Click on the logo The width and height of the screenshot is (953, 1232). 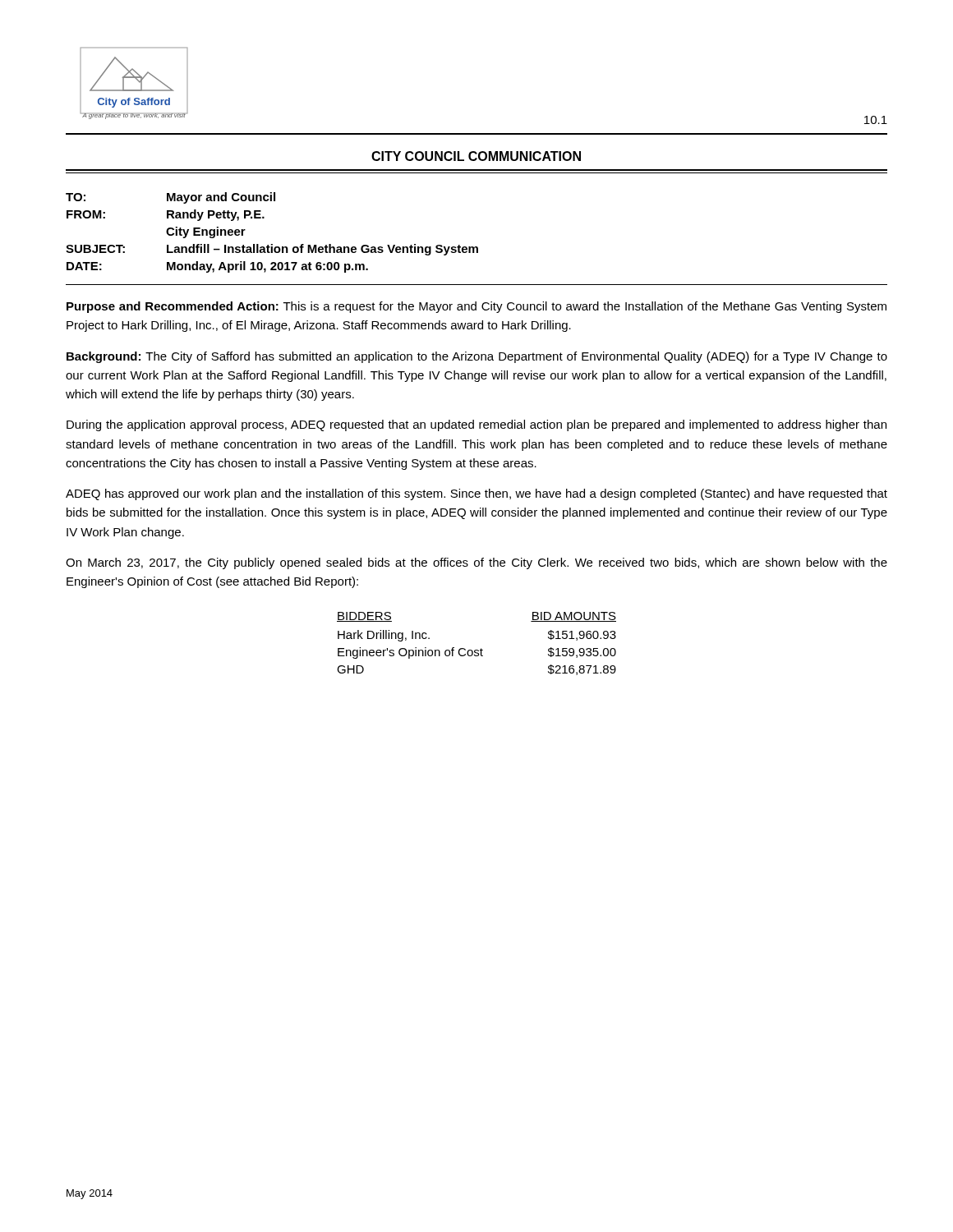[156, 84]
